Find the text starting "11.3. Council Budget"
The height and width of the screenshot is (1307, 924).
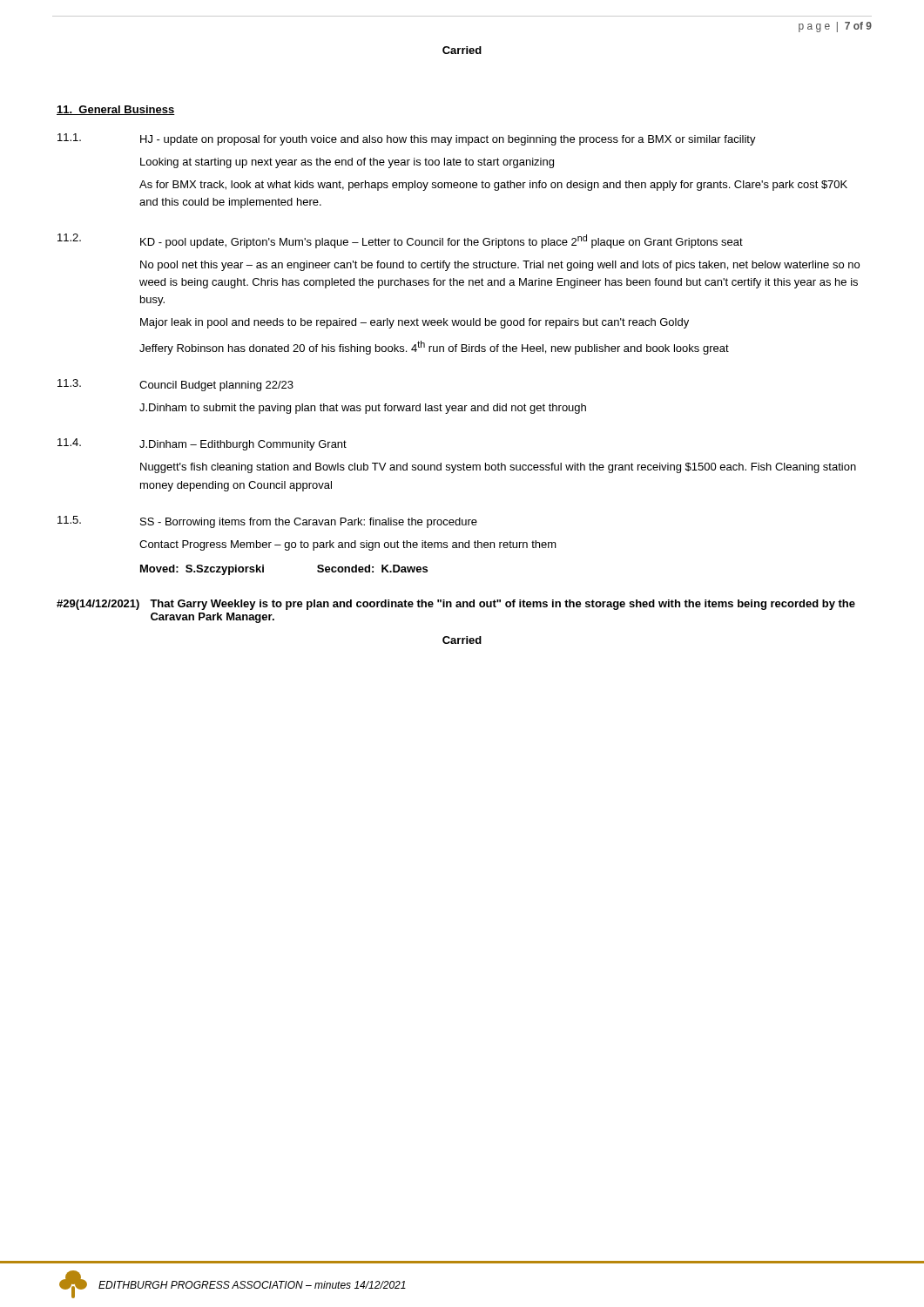(462, 397)
